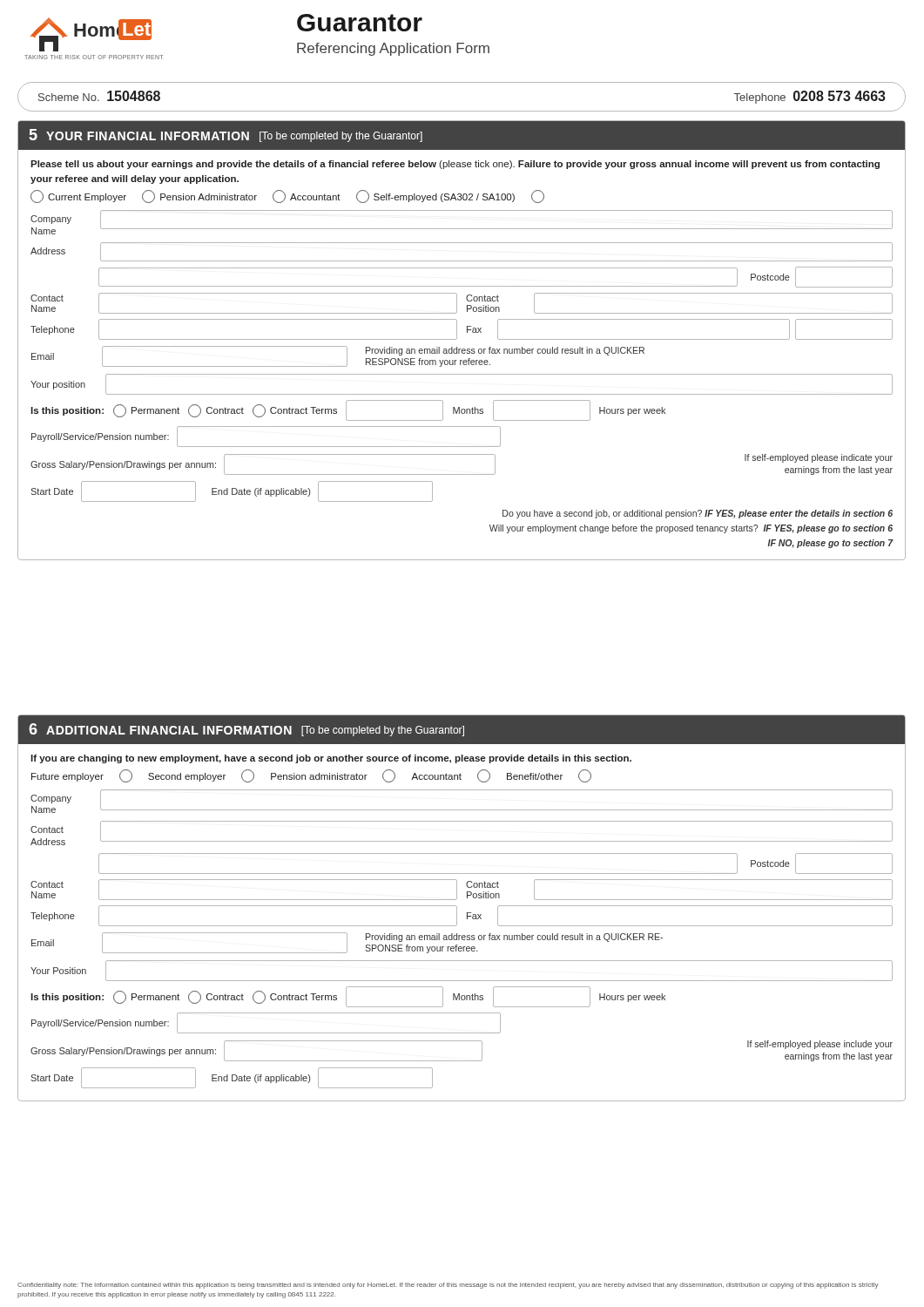Find the text block that reads "Please tell us about your"
Viewport: 924px width, 1307px height.
click(455, 171)
